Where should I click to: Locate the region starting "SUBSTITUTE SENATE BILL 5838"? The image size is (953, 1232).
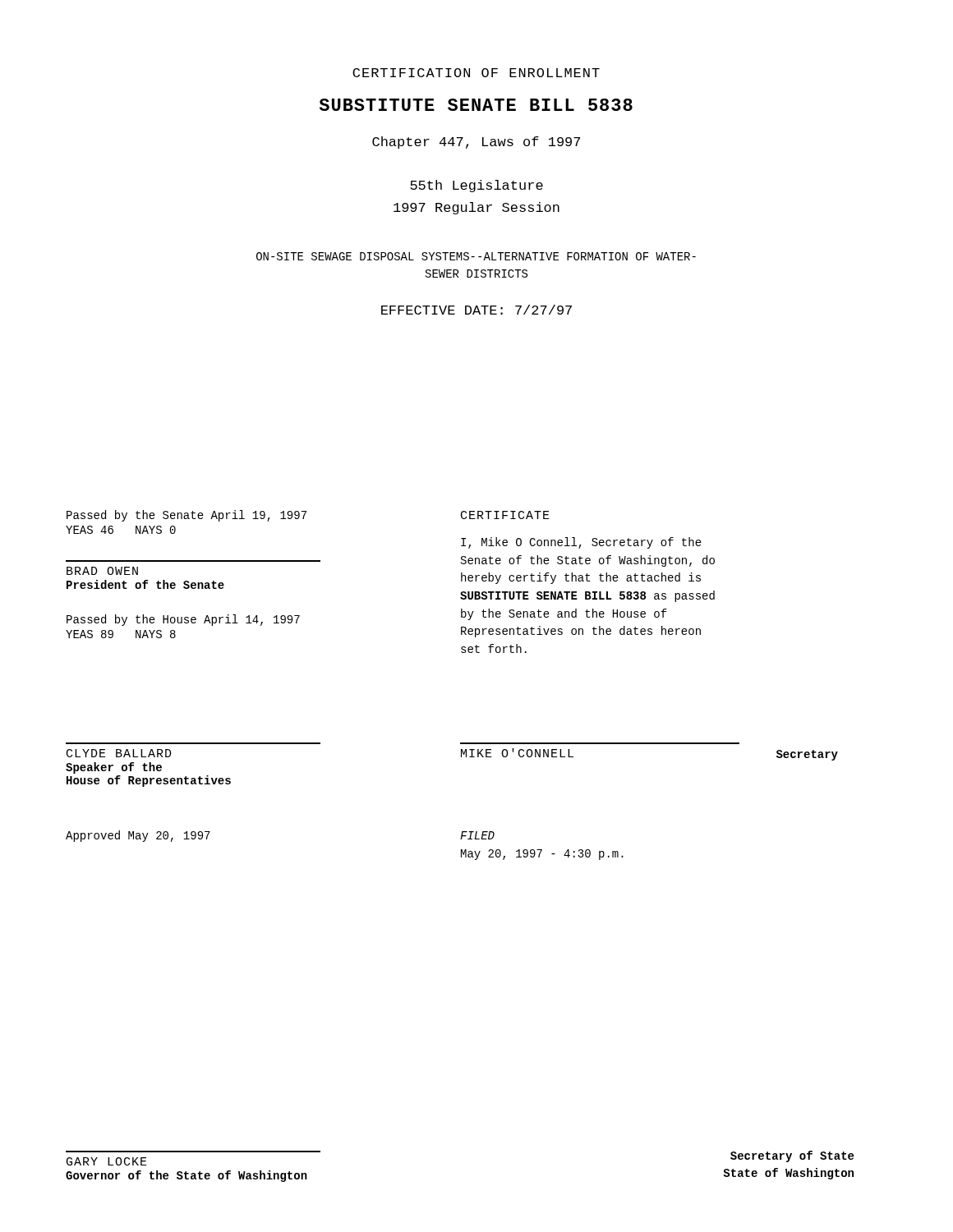[476, 106]
